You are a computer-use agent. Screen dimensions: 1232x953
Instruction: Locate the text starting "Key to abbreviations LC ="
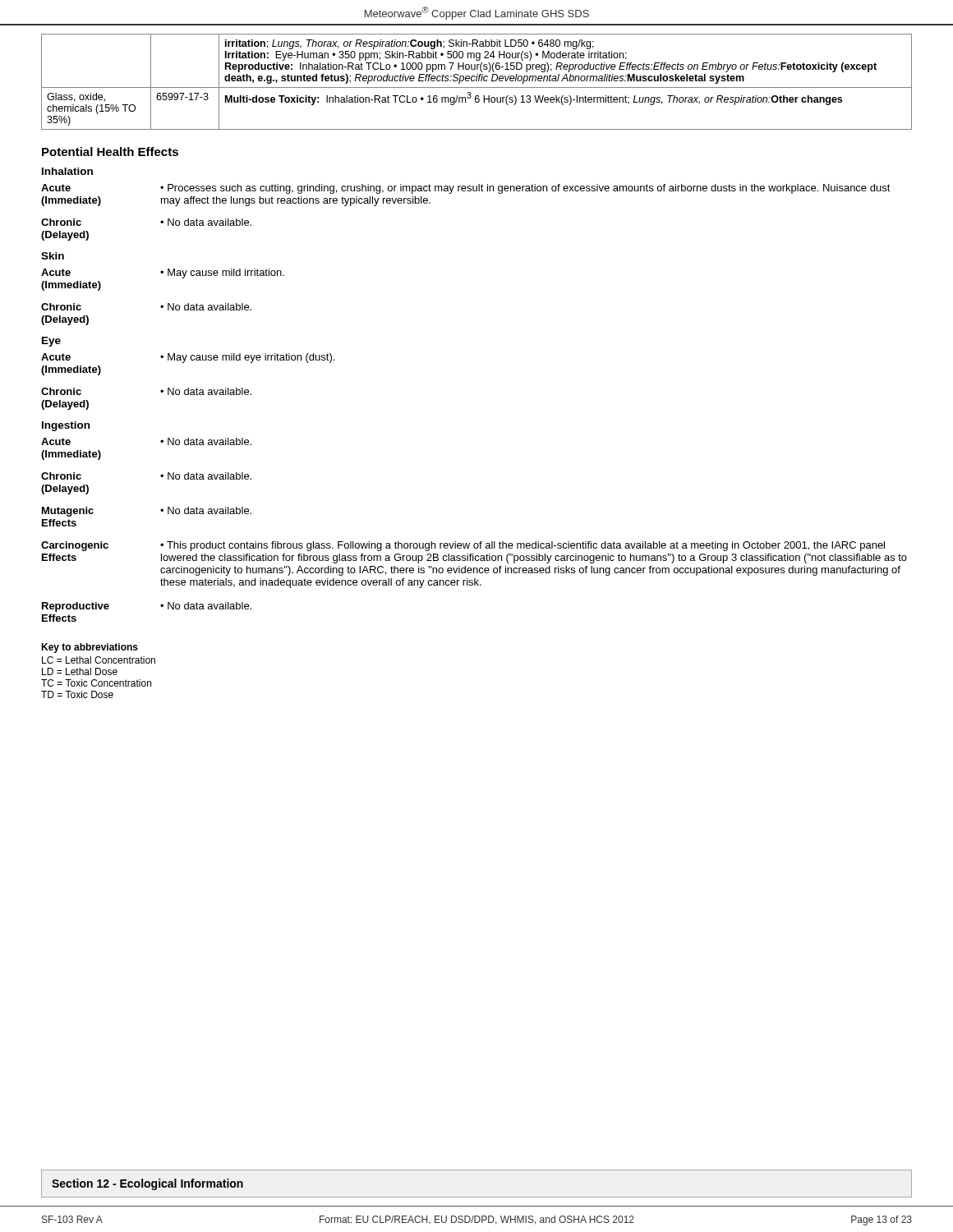click(90, 648)
